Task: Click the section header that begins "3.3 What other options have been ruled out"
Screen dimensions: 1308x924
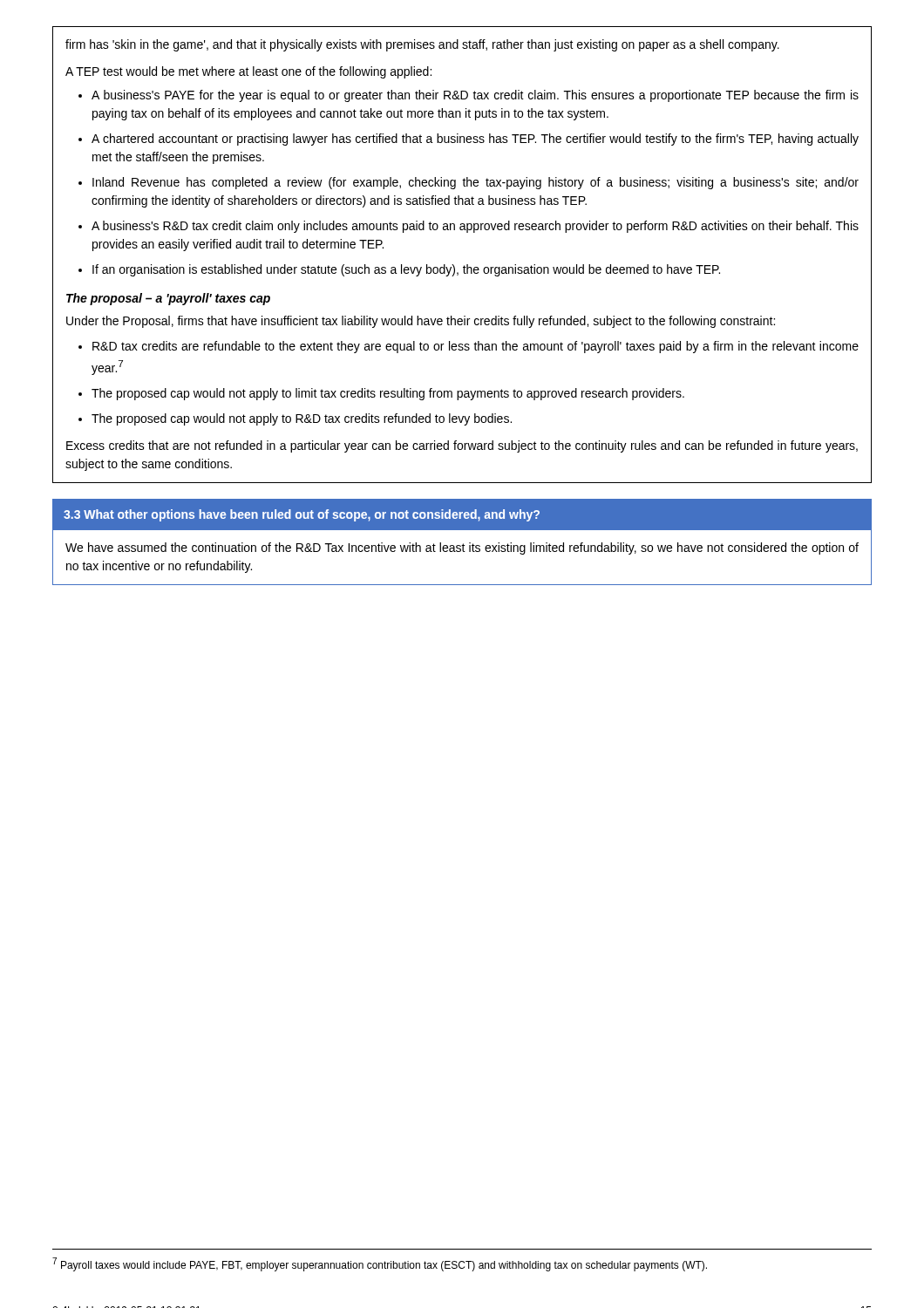Action: tap(302, 514)
